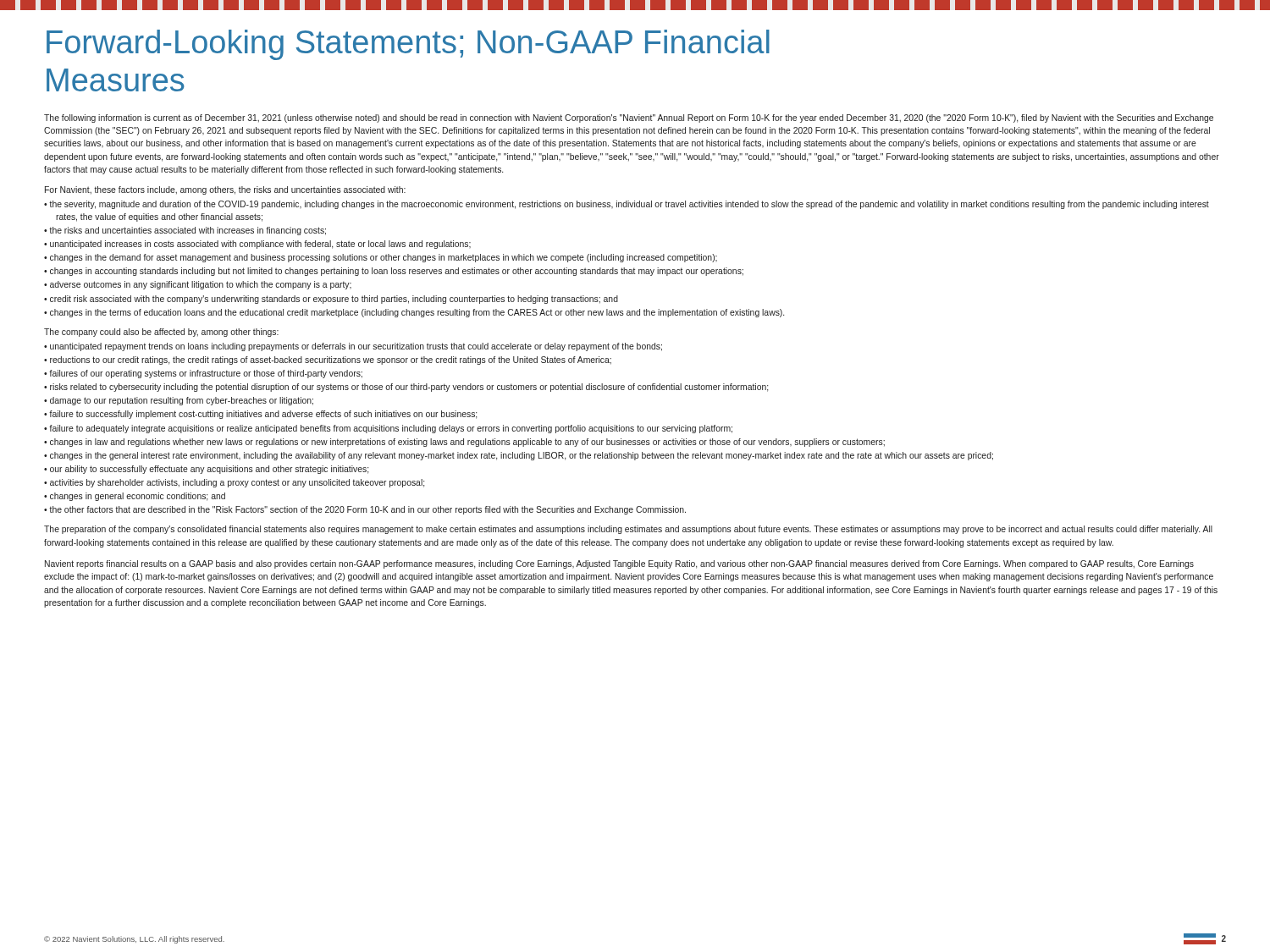Find the list item that says "• failure to adequately integrate acquisitions or"

(x=389, y=428)
